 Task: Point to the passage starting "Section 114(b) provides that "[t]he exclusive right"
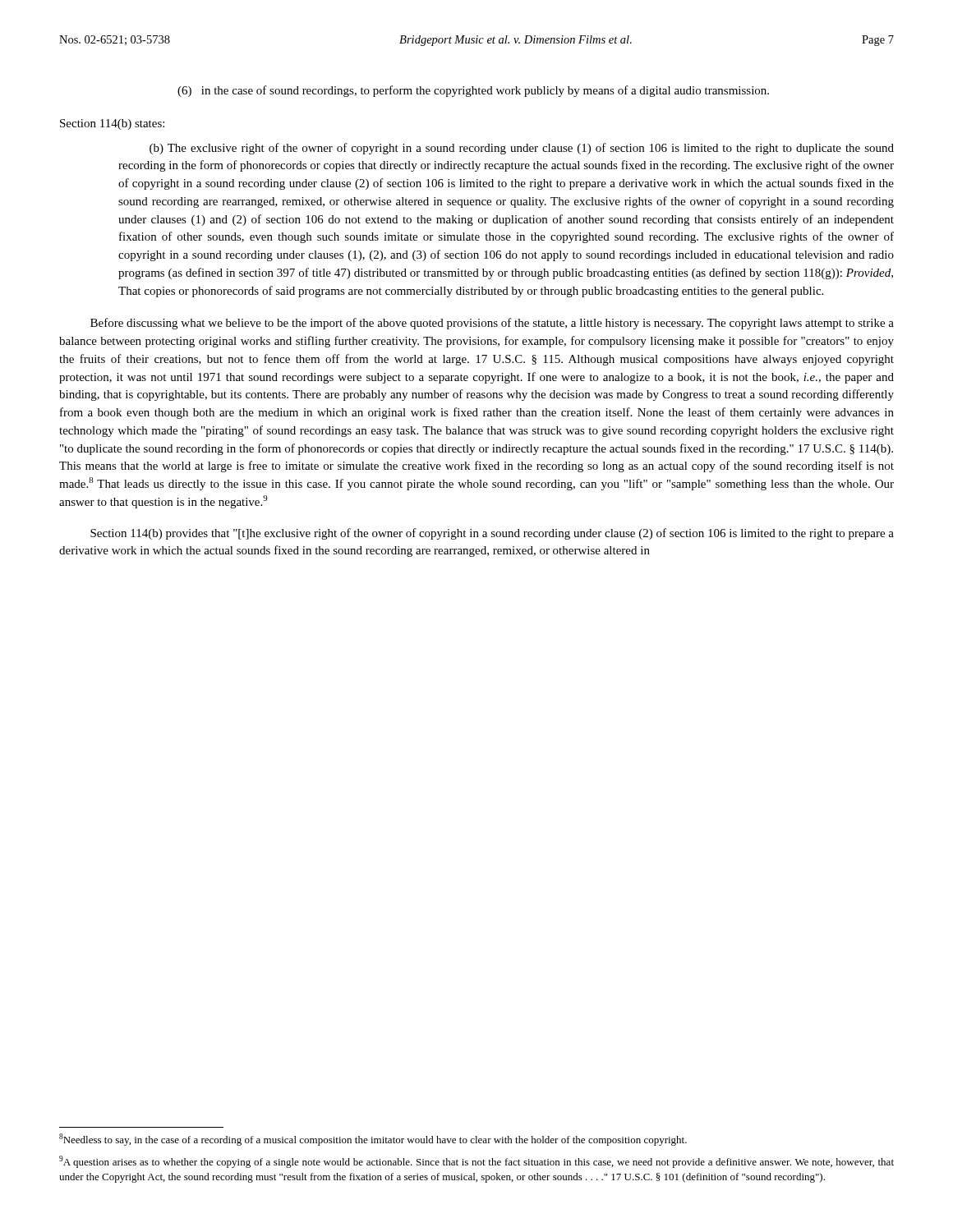(x=476, y=542)
